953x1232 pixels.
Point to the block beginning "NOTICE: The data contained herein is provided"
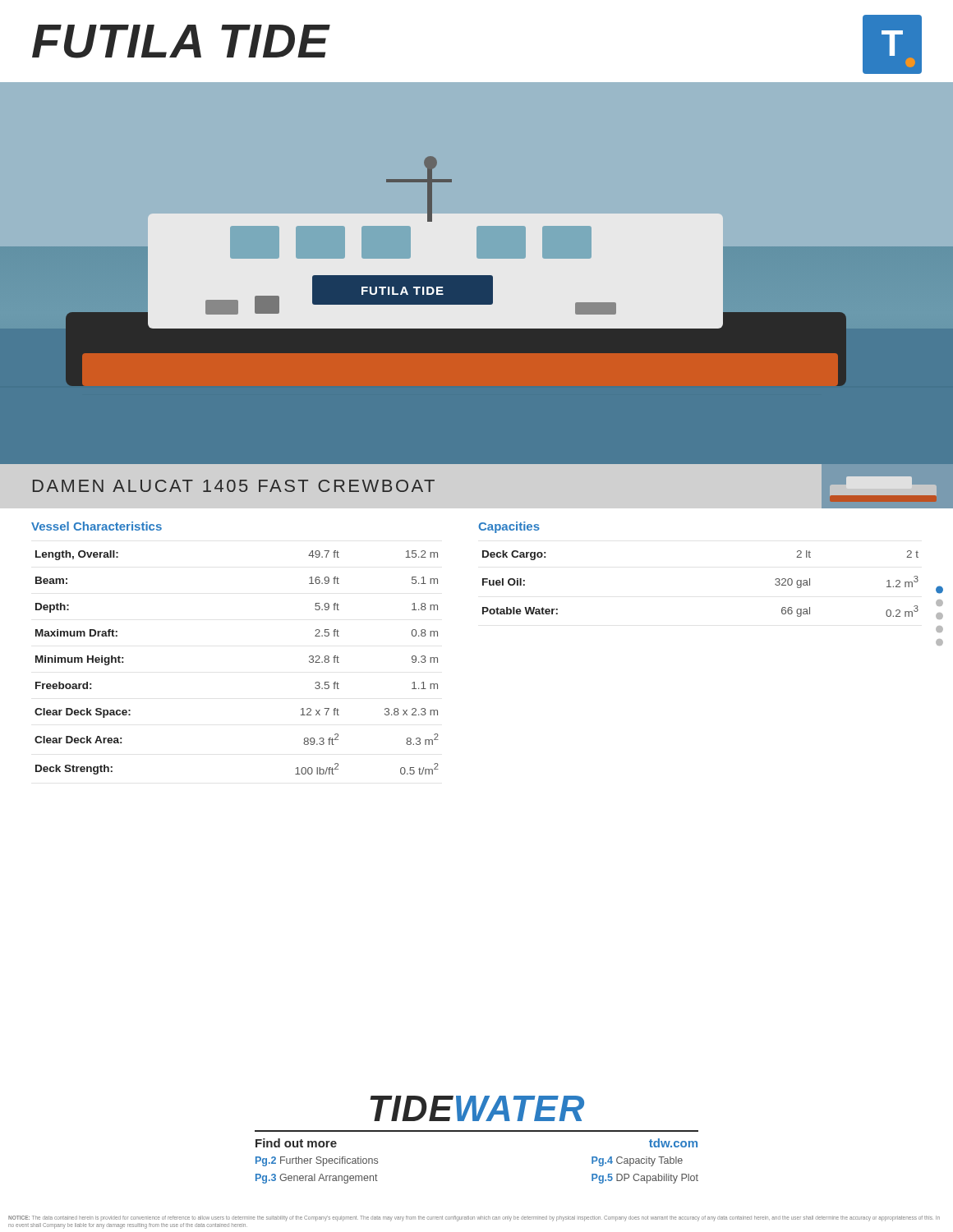474,1221
